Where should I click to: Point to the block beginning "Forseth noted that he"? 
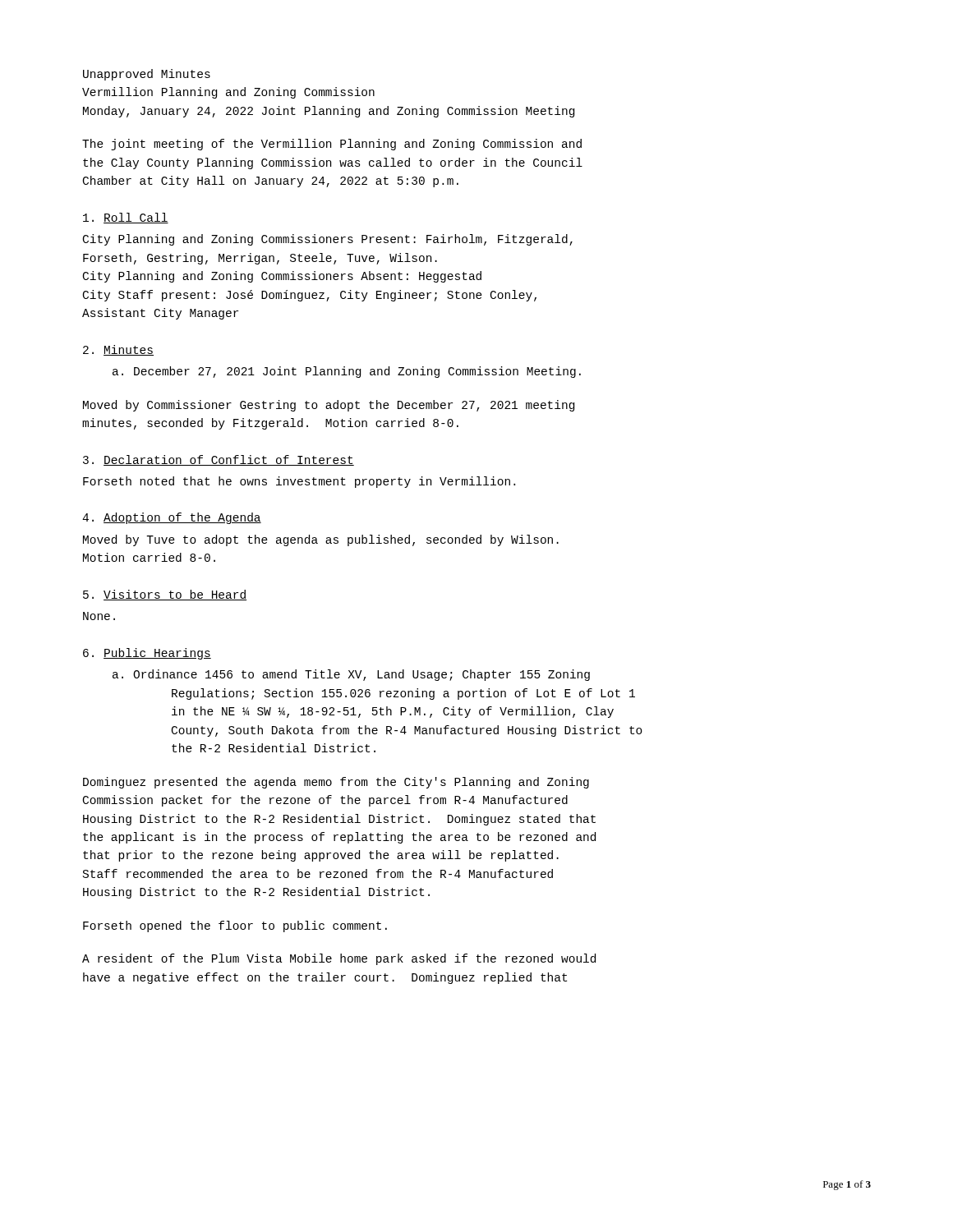(x=300, y=482)
